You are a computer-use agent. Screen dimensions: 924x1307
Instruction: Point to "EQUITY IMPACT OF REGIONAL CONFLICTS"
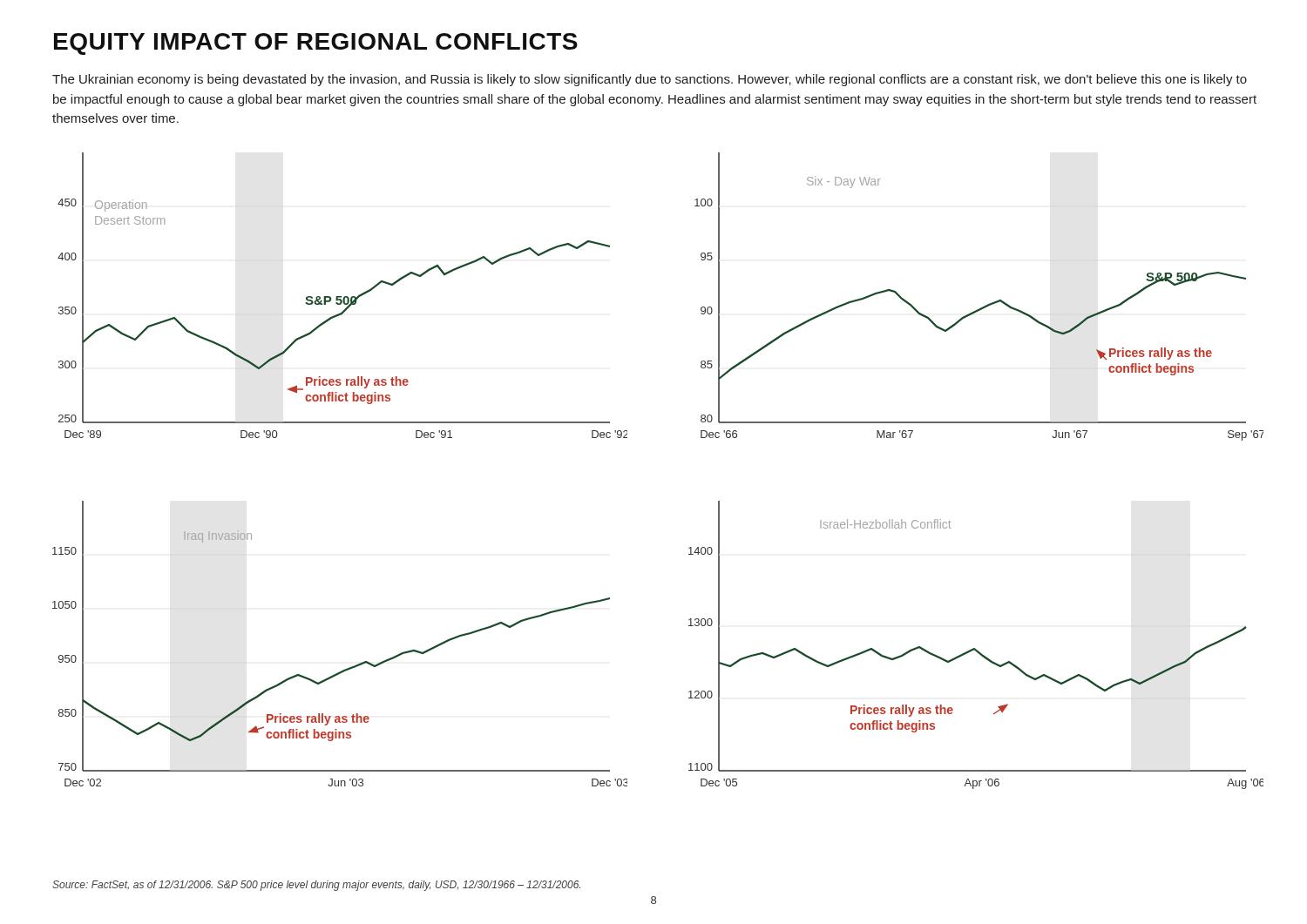click(315, 41)
